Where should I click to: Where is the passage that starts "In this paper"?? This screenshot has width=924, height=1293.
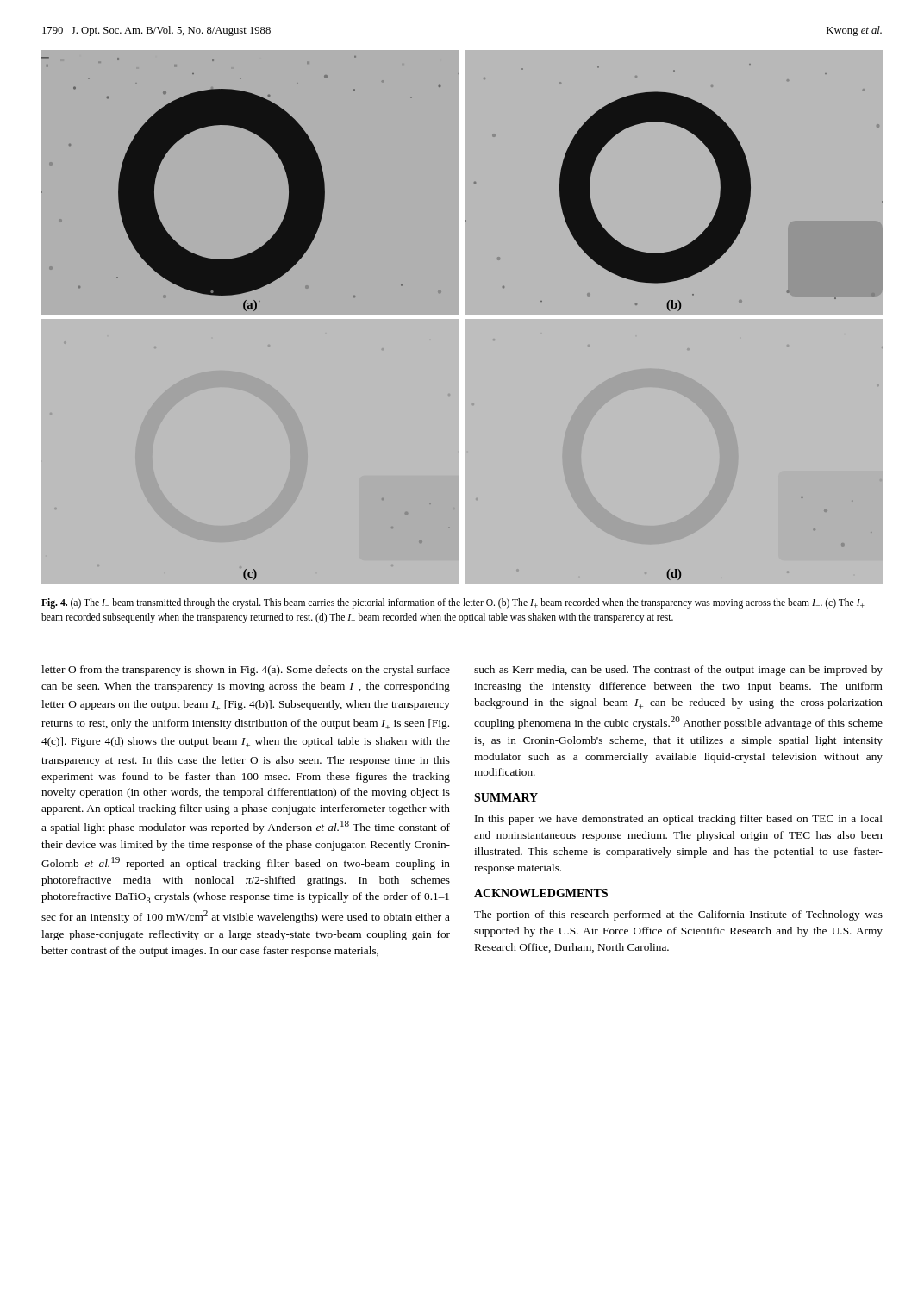pos(678,844)
